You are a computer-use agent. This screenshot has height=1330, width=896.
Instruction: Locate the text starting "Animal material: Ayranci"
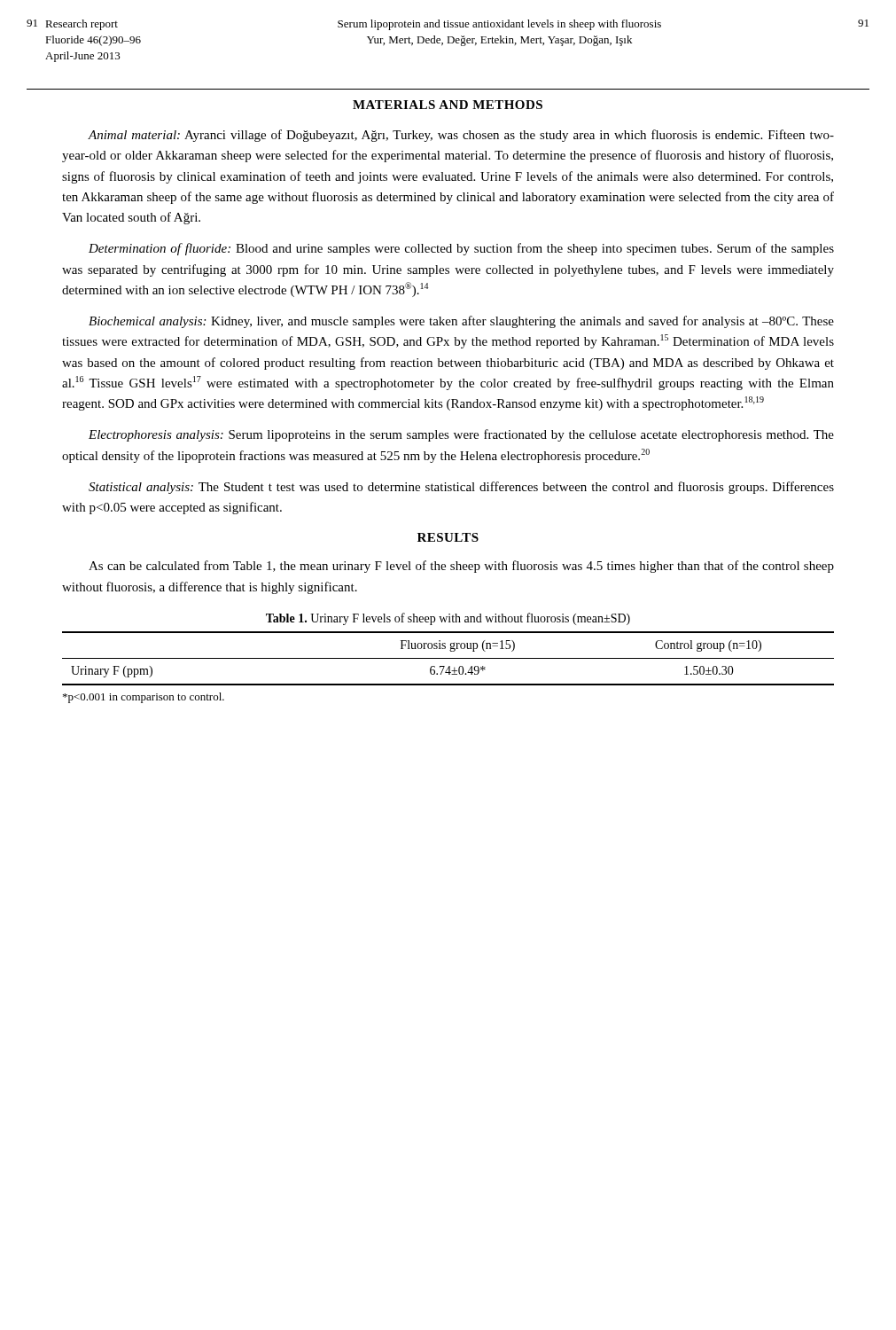[448, 176]
